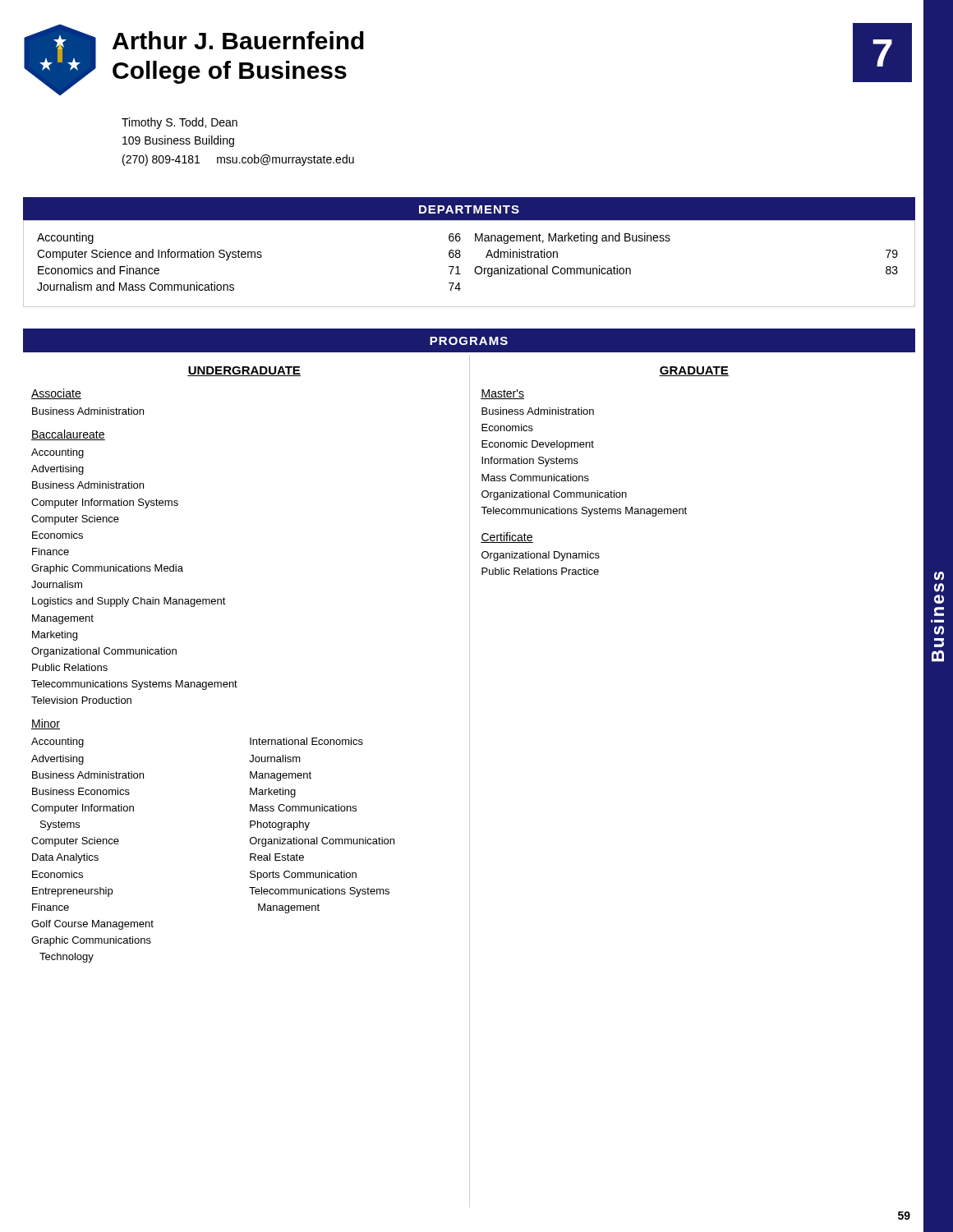Point to the text block starting "Certificate Organizational Dynamics Public"

click(507, 538)
